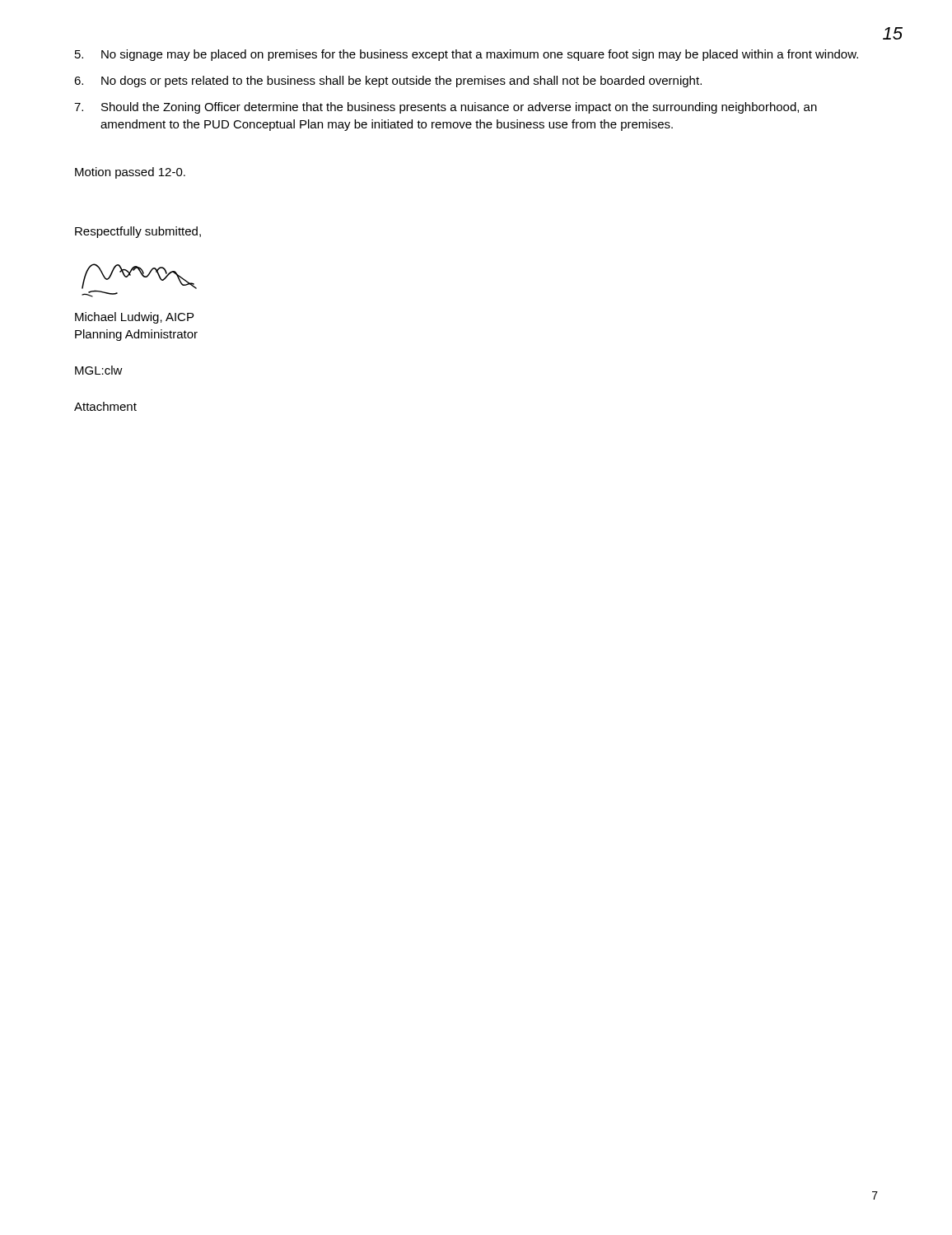This screenshot has width=952, height=1235.
Task: Click on the region starting "6. No dogs or"
Action: point(476,80)
